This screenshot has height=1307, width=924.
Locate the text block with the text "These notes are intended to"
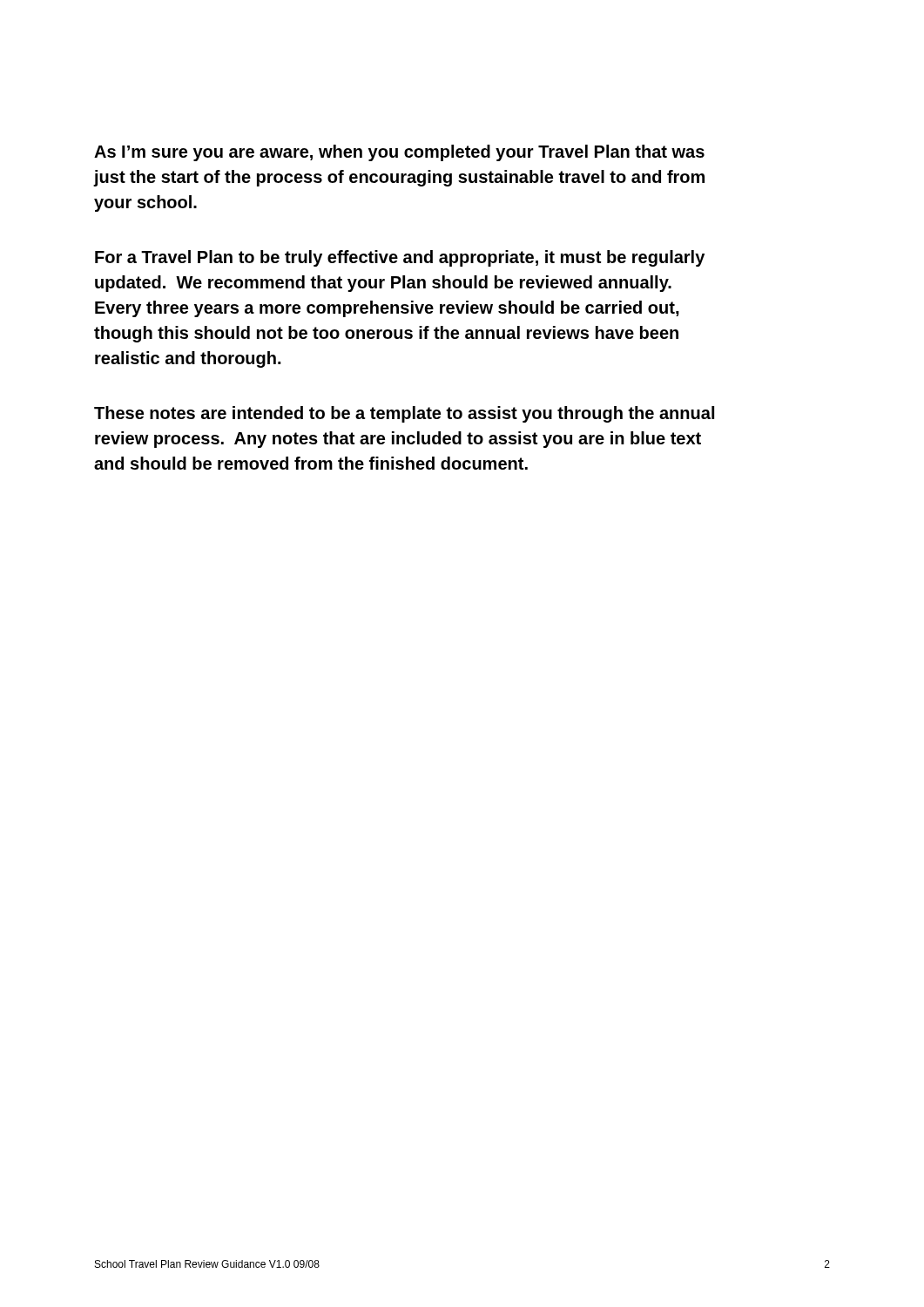[x=405, y=438]
